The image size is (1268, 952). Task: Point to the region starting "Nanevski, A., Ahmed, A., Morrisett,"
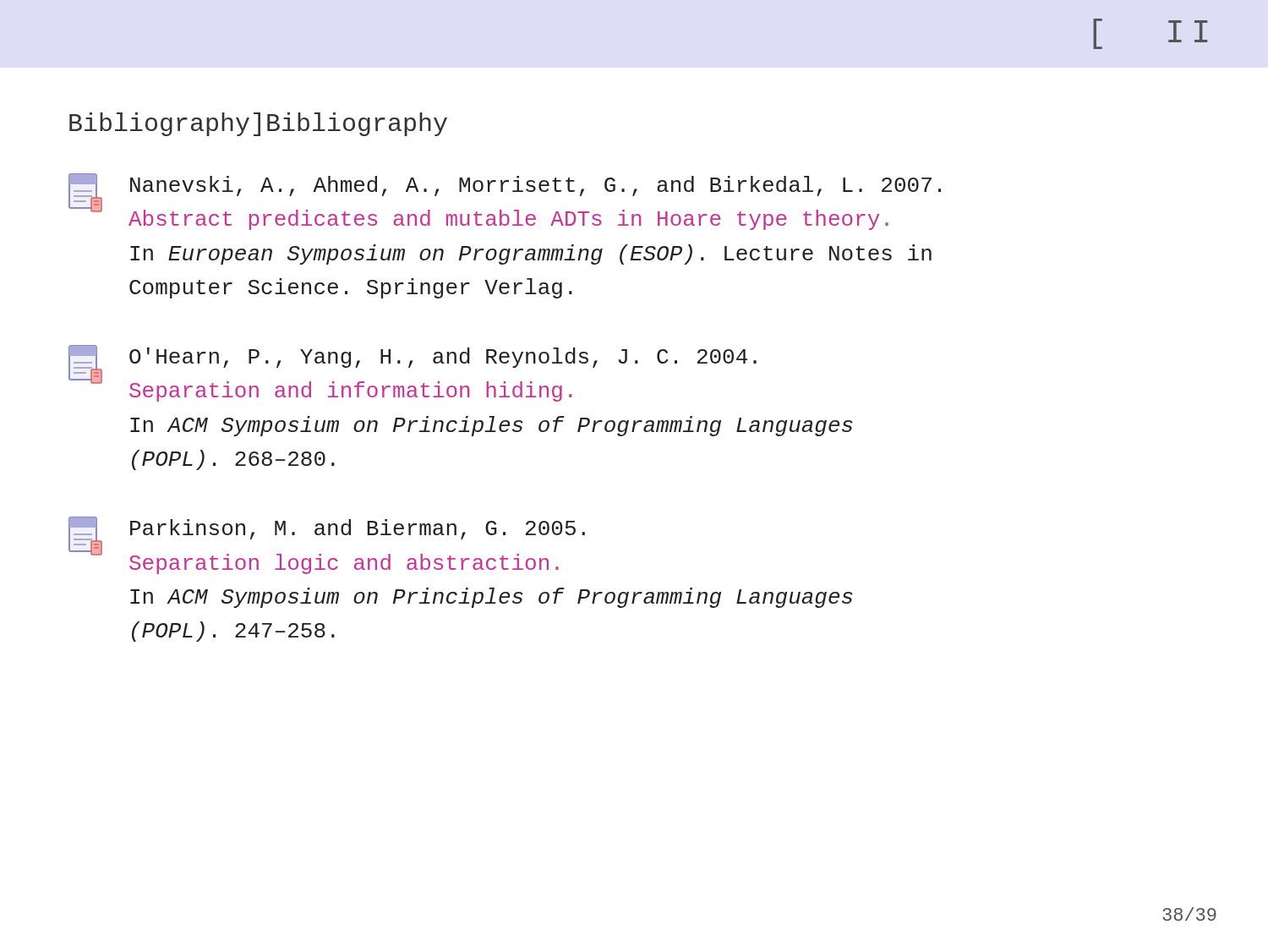(507, 237)
